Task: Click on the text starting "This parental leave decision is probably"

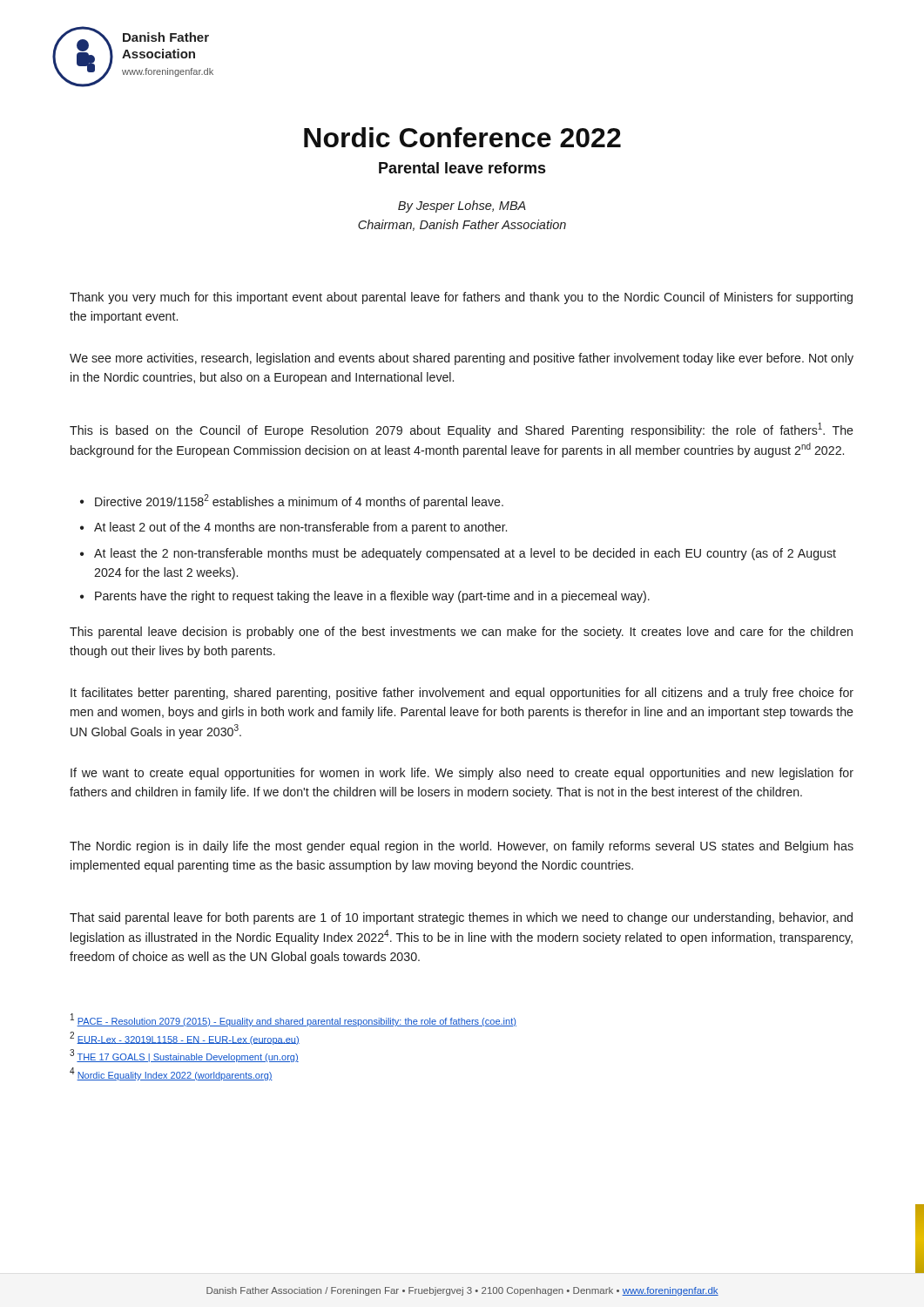Action: tap(462, 641)
